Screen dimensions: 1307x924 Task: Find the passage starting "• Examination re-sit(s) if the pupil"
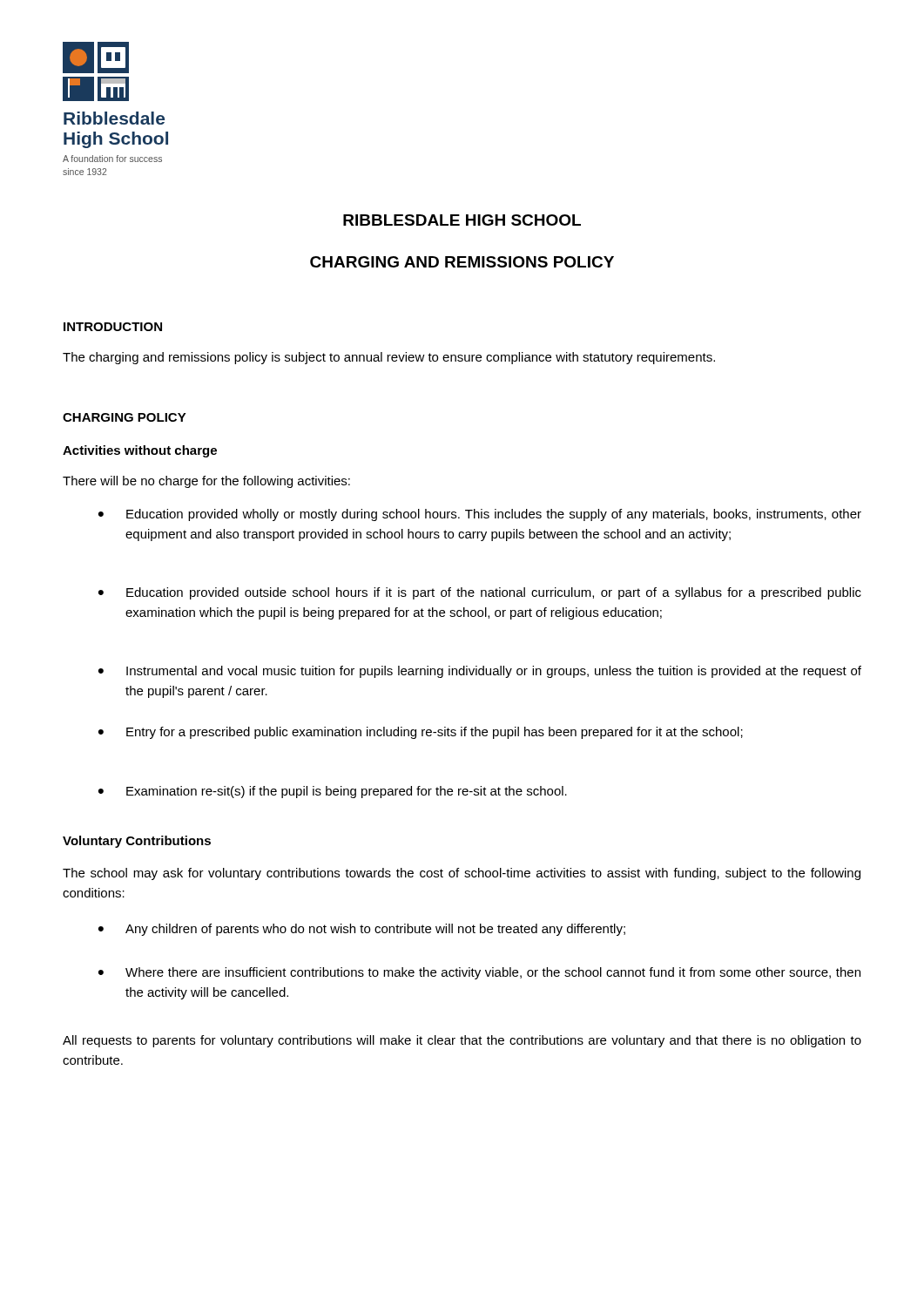(x=333, y=792)
